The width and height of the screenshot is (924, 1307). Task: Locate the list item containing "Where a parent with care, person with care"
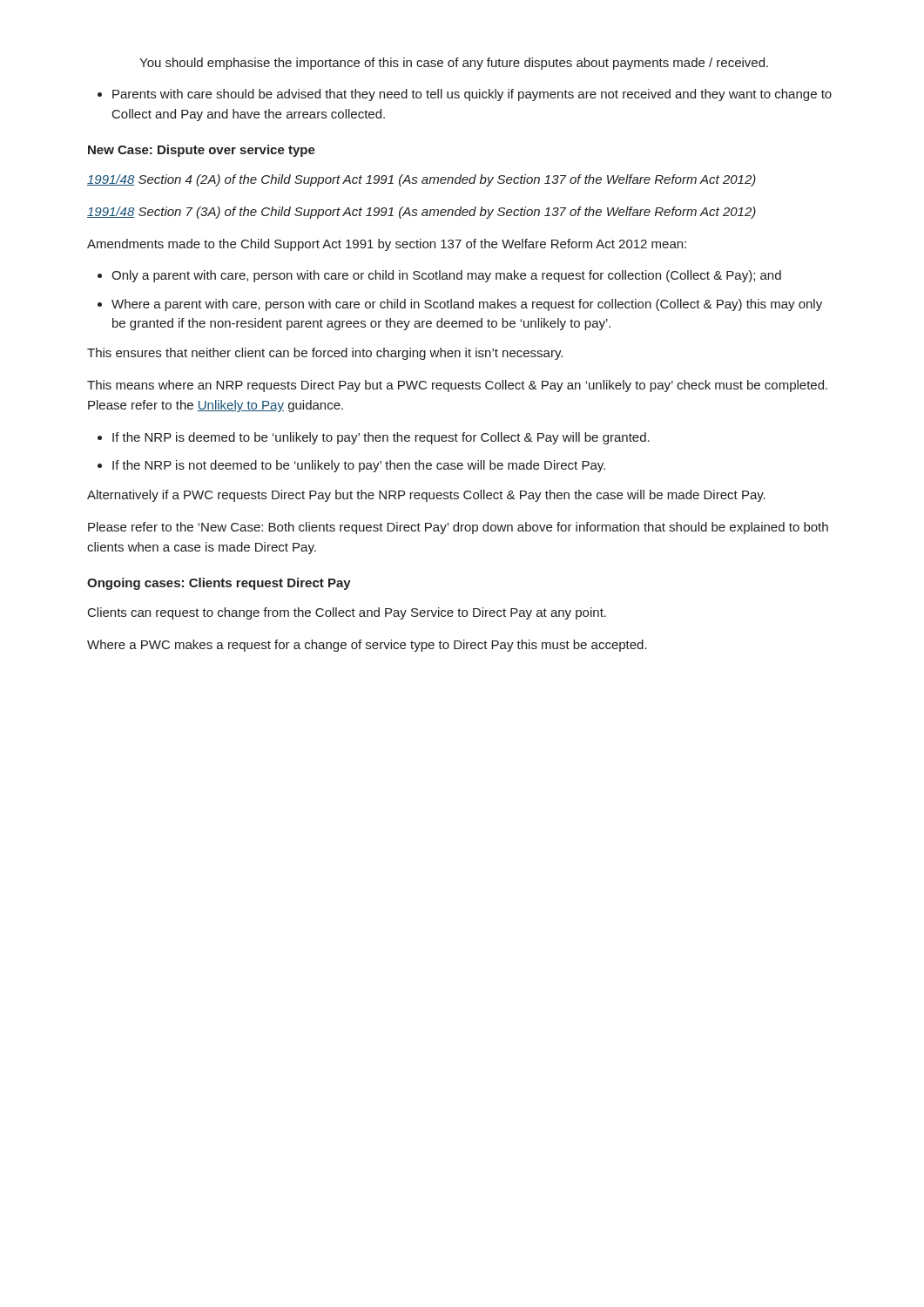462,314
